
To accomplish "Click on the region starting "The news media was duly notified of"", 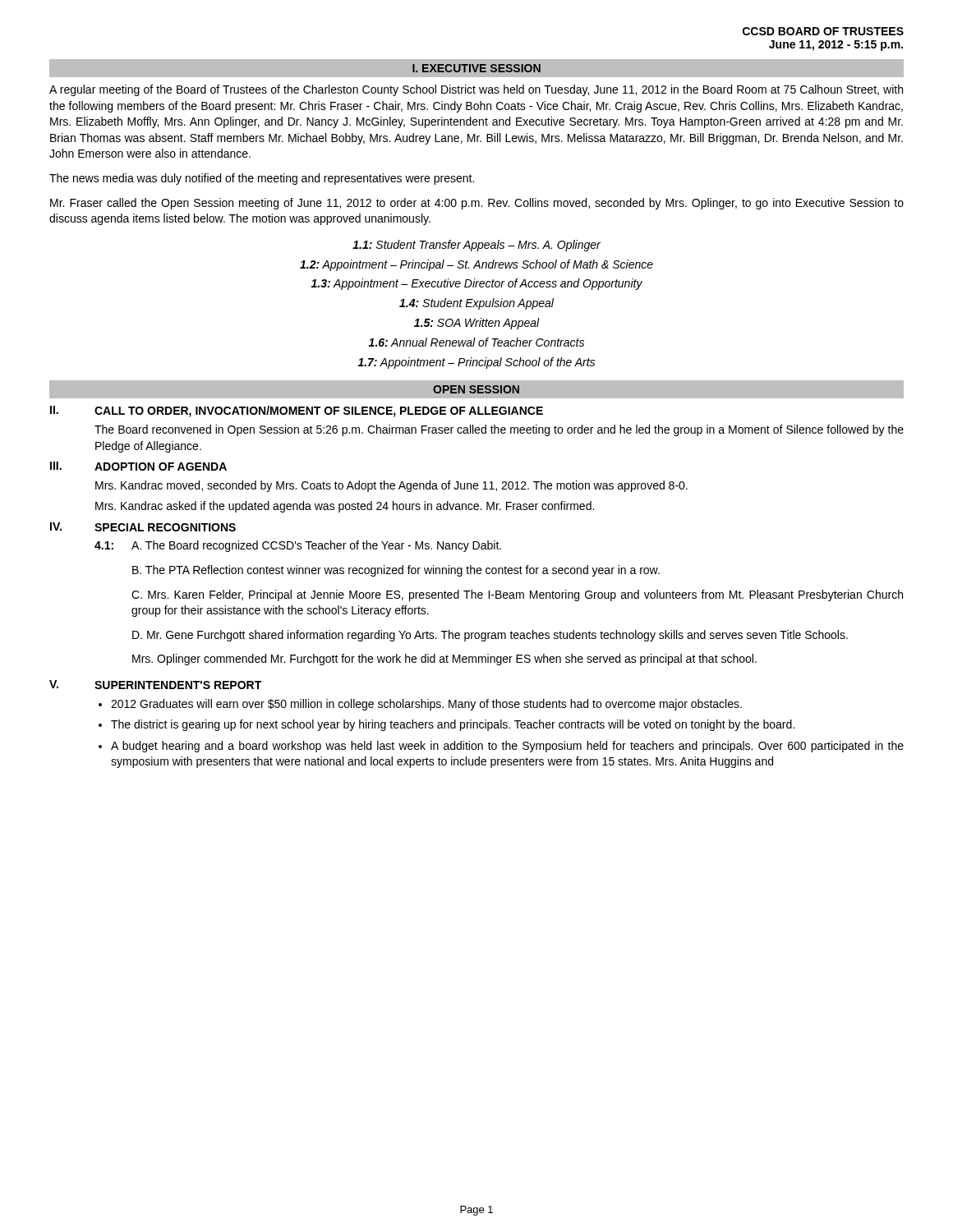I will tap(262, 178).
